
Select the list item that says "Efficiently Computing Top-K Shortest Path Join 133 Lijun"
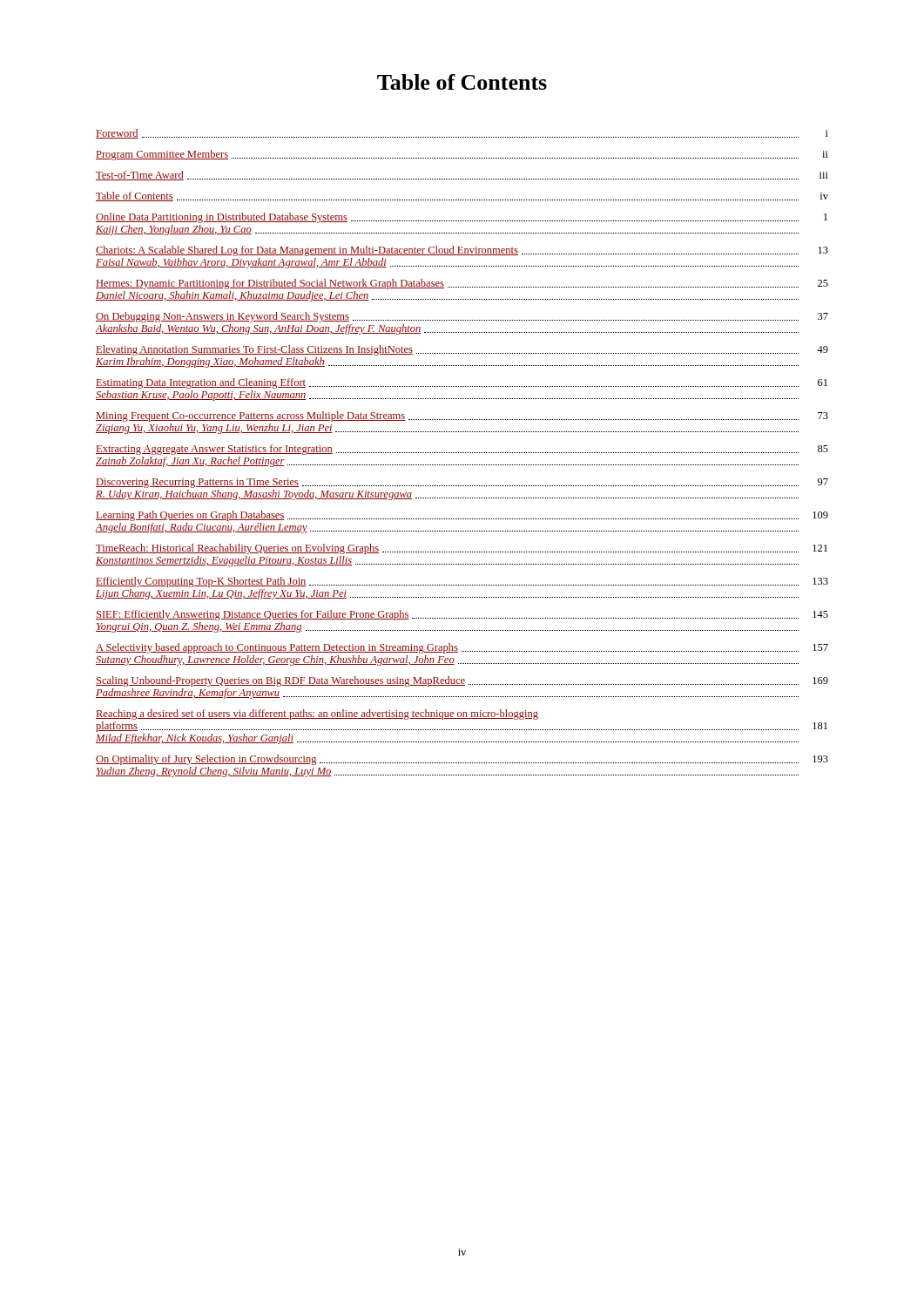(462, 588)
